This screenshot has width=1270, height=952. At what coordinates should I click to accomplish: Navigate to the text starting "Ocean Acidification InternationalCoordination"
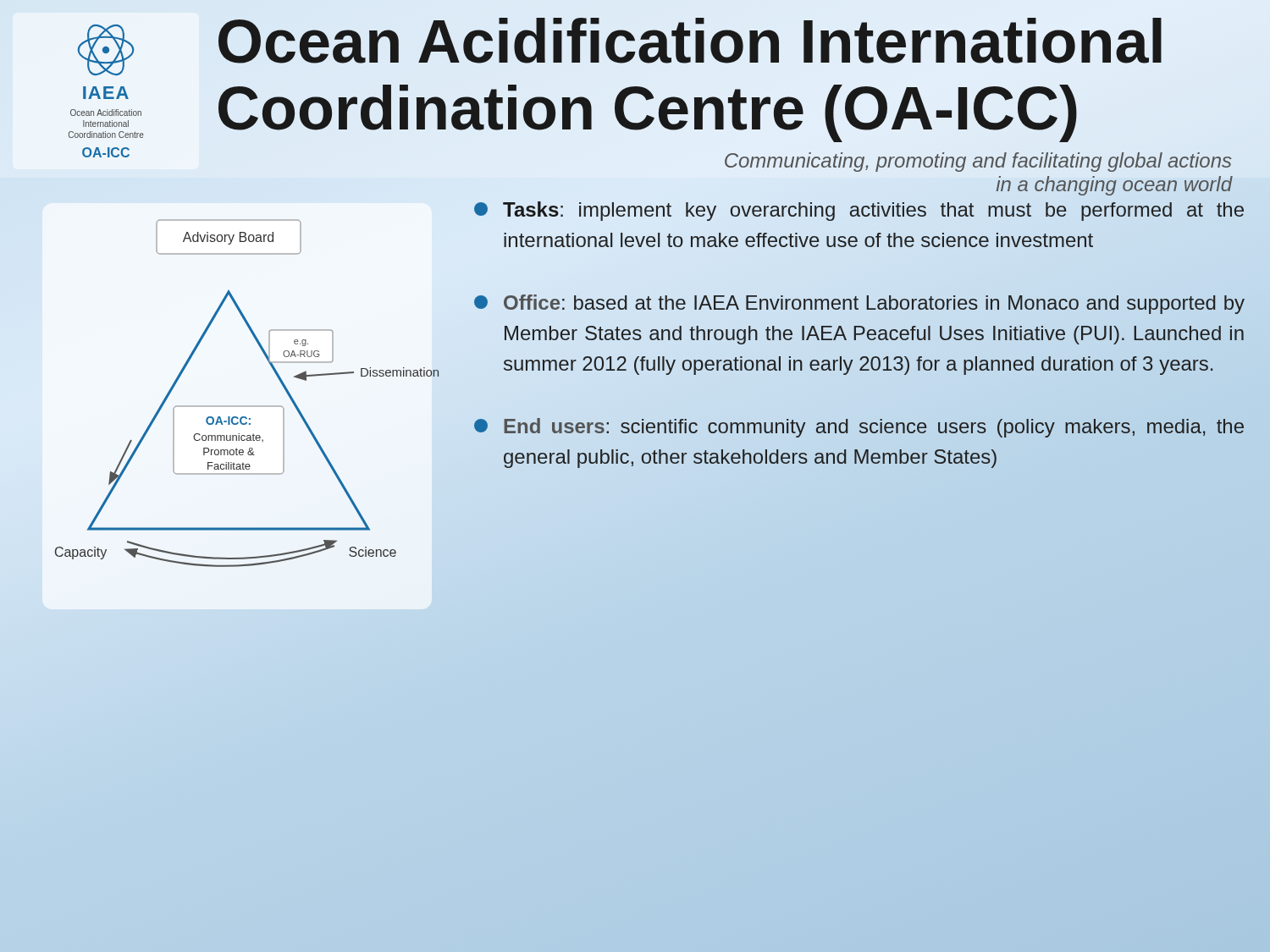[x=732, y=103]
